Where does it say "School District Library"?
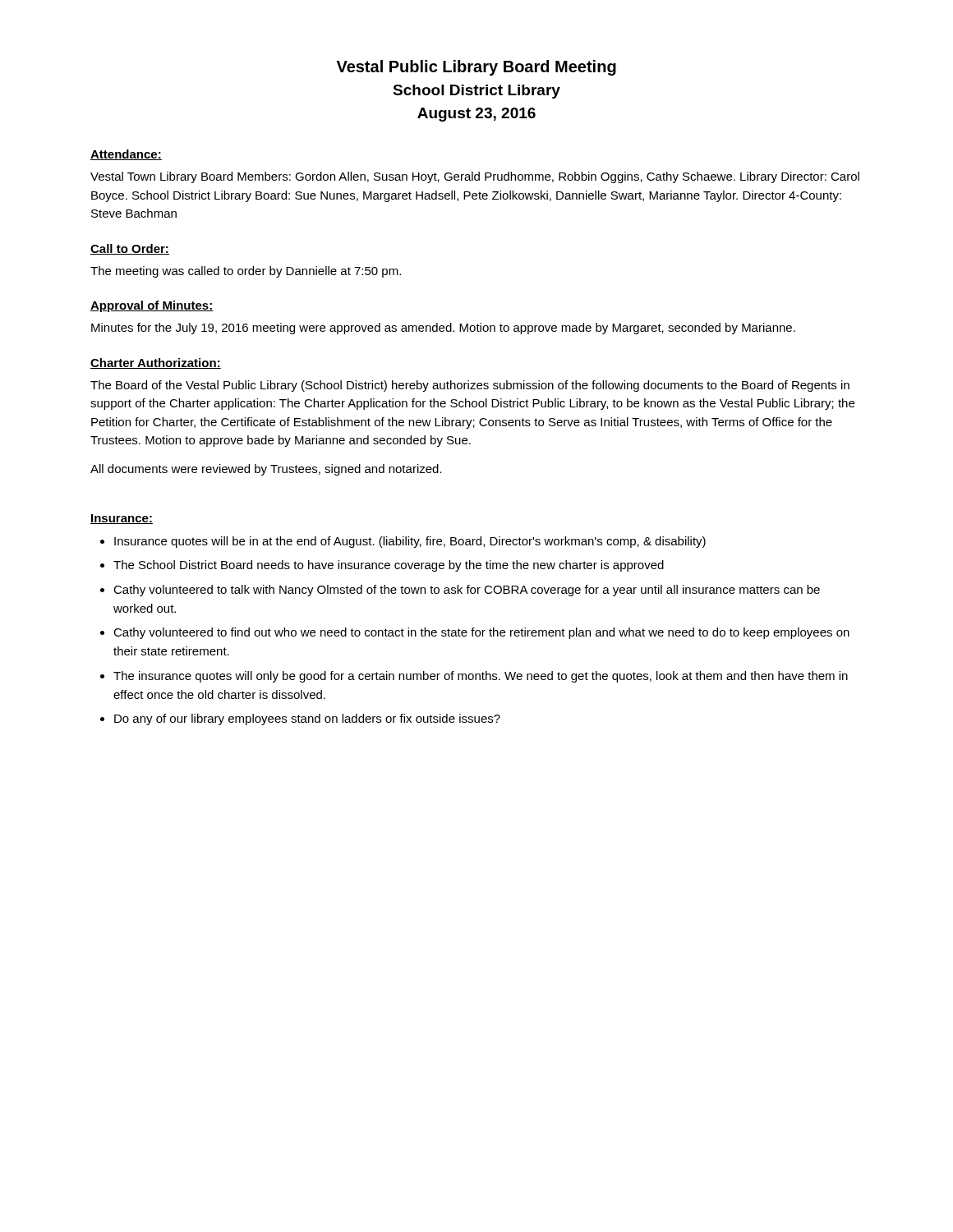Image resolution: width=953 pixels, height=1232 pixels. pos(476,90)
